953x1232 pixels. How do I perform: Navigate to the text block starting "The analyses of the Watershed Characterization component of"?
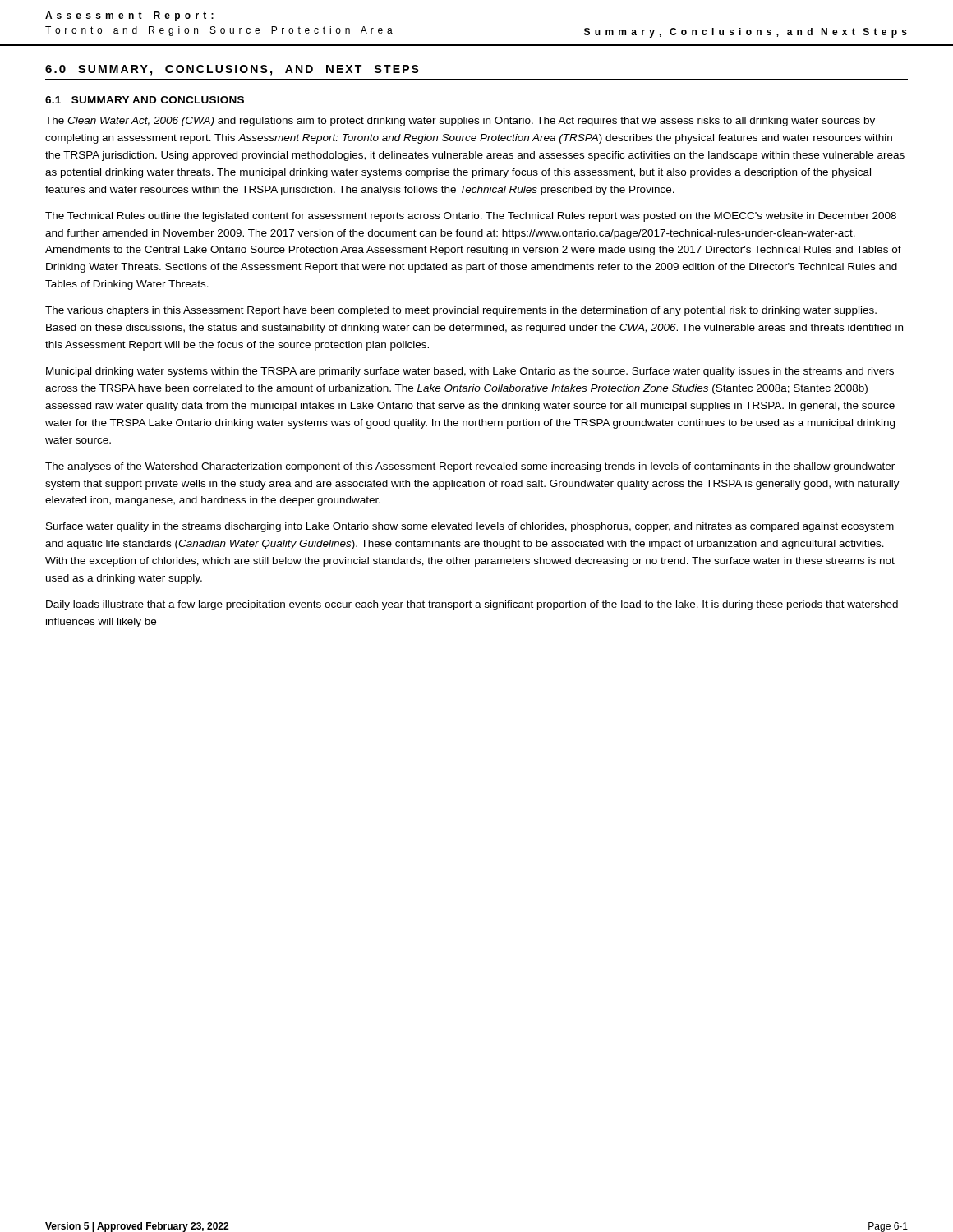472,483
